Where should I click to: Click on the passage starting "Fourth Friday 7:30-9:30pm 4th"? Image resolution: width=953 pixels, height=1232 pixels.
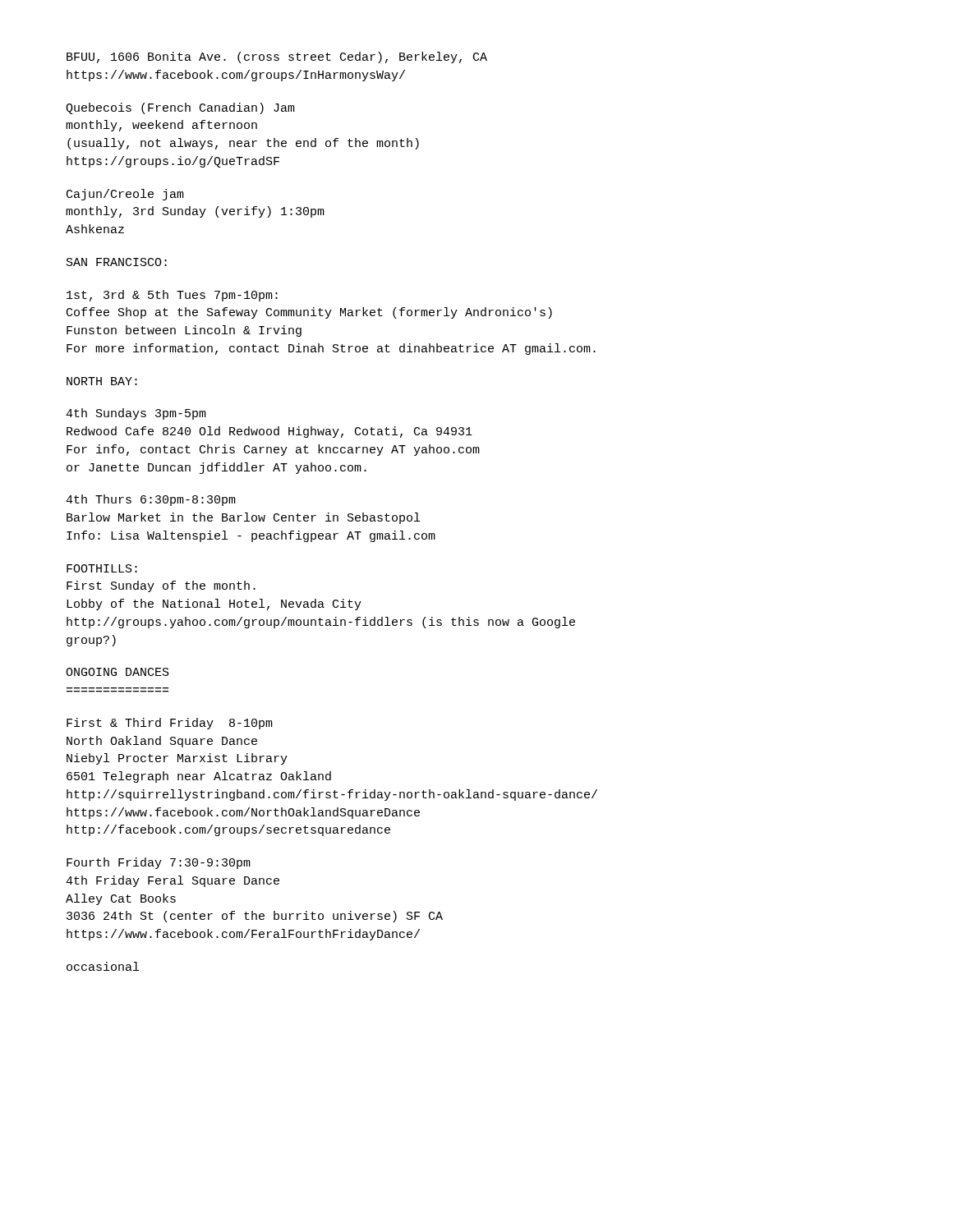[x=254, y=899]
